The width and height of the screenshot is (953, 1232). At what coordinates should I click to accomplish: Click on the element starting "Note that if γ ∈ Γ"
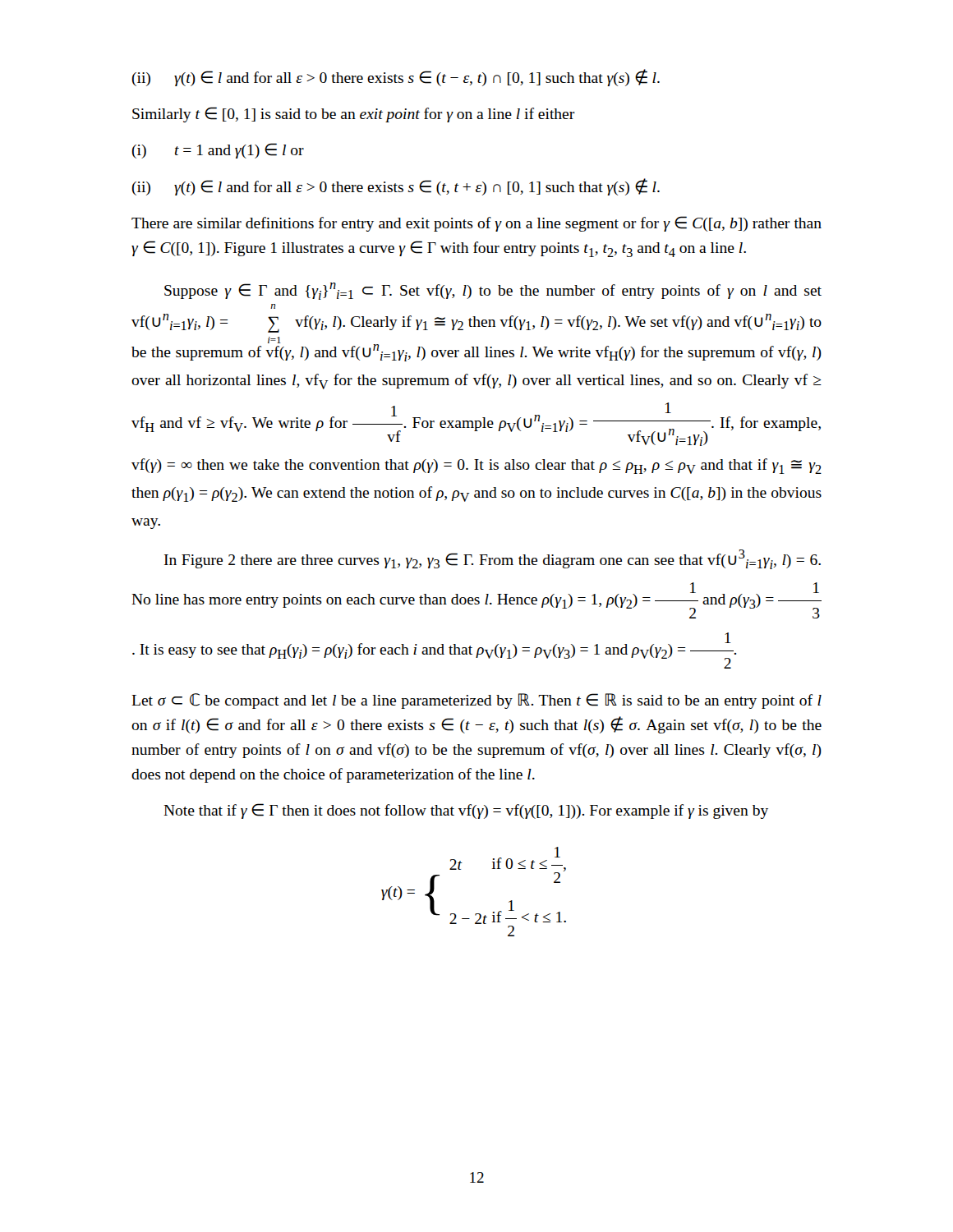466,811
